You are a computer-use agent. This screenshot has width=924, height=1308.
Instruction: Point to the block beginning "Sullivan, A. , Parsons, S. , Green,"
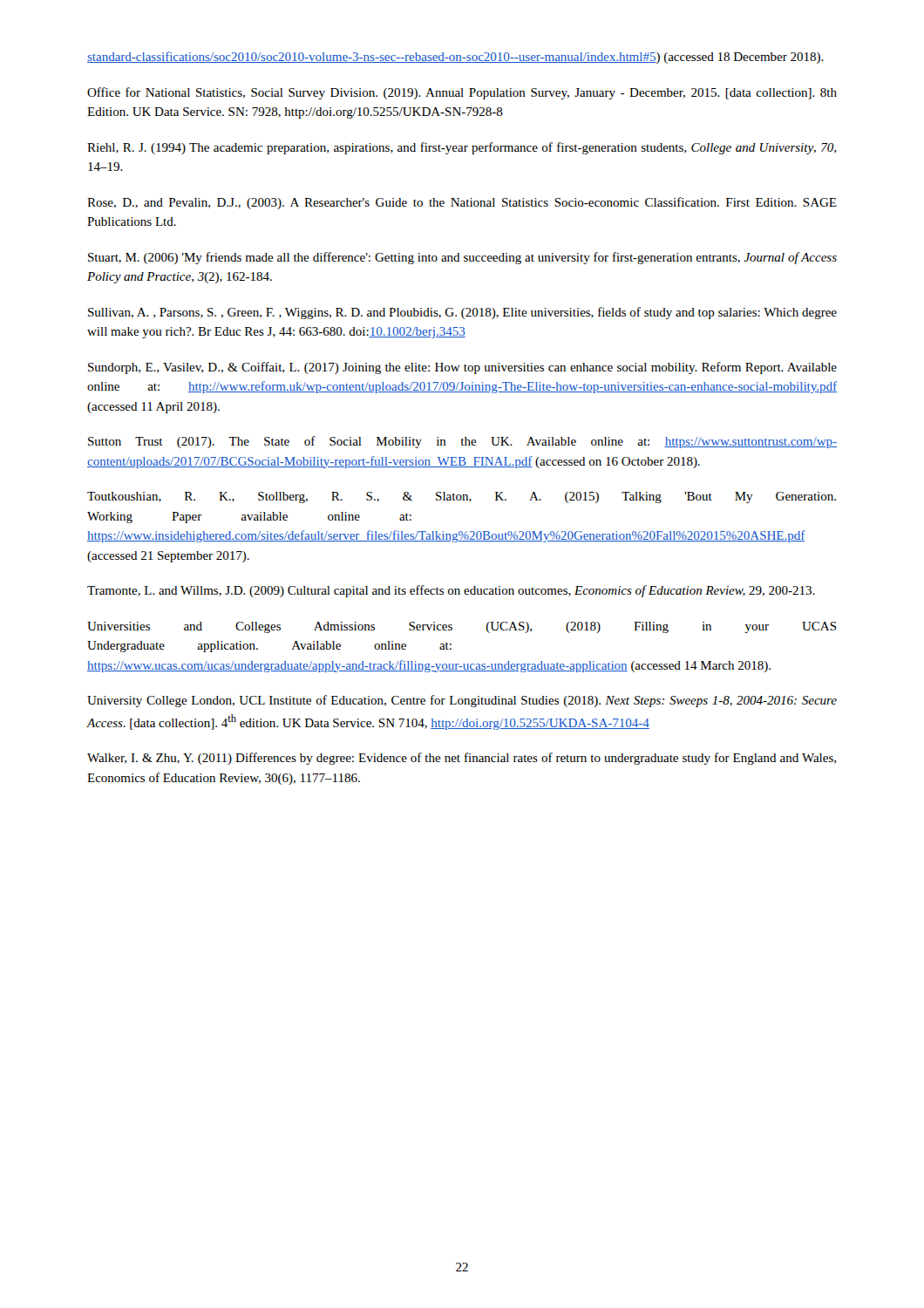click(x=462, y=322)
